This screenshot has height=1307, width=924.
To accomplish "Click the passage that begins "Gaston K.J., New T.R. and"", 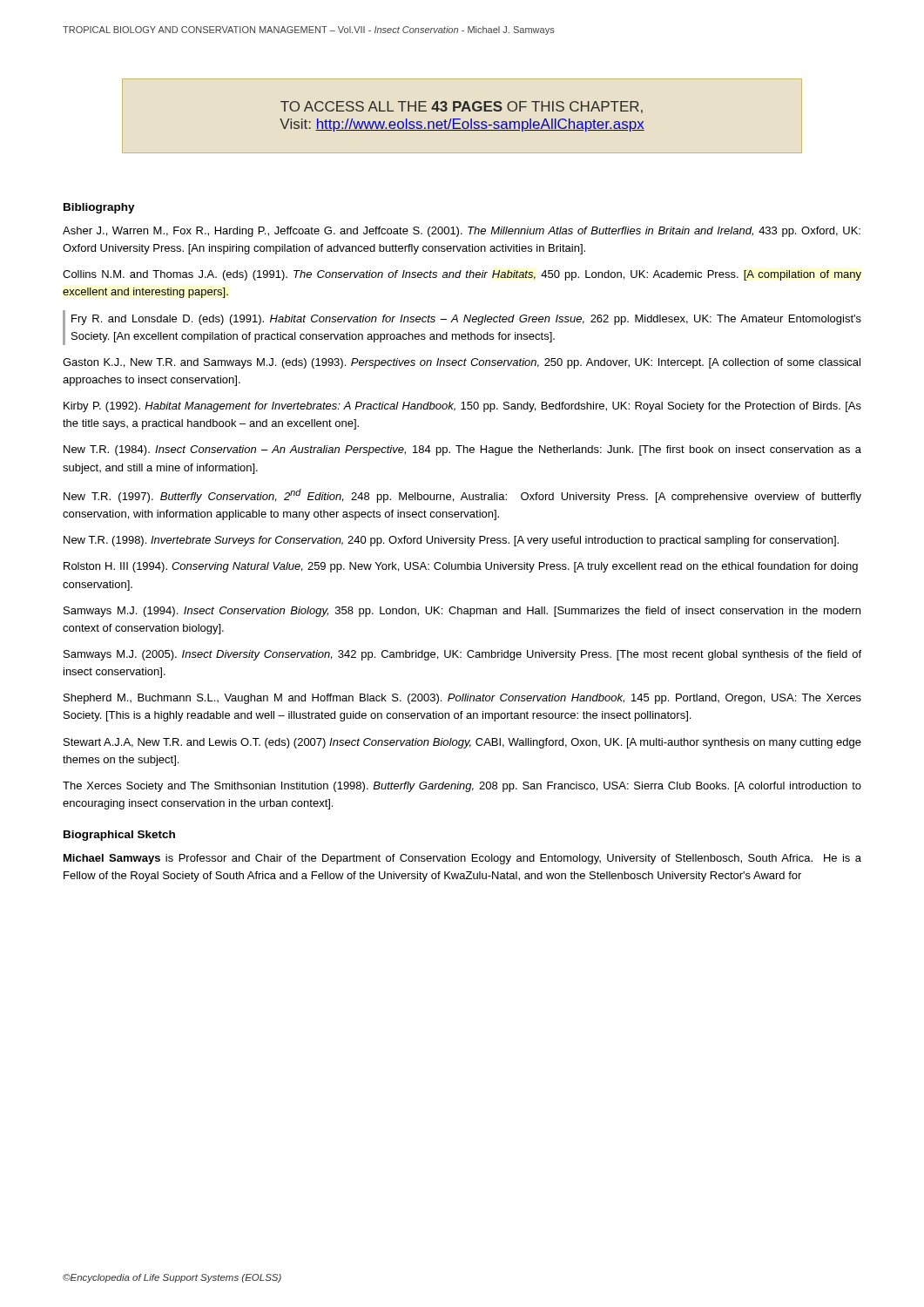I will 462,371.
